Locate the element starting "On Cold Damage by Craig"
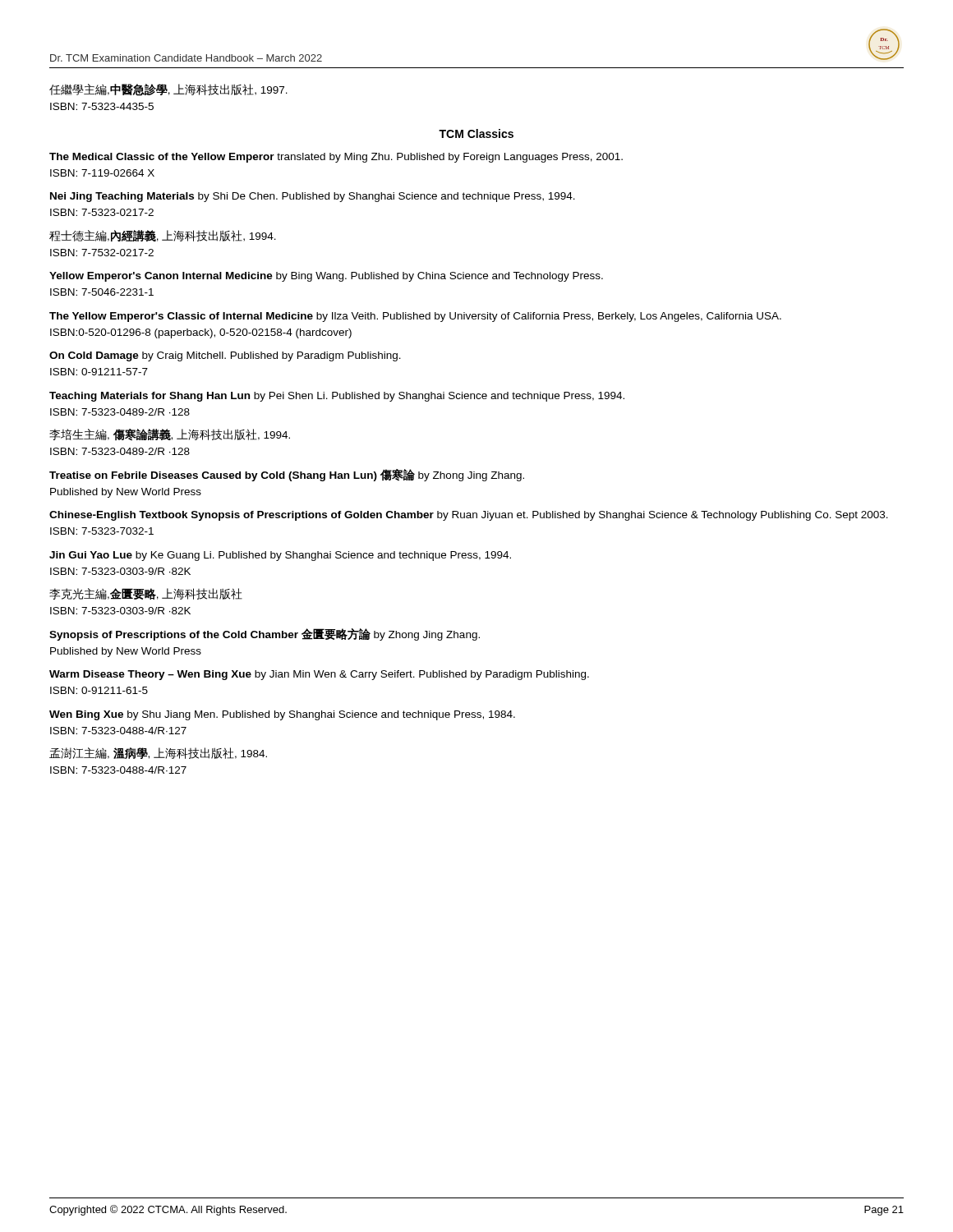This screenshot has width=953, height=1232. click(x=225, y=356)
